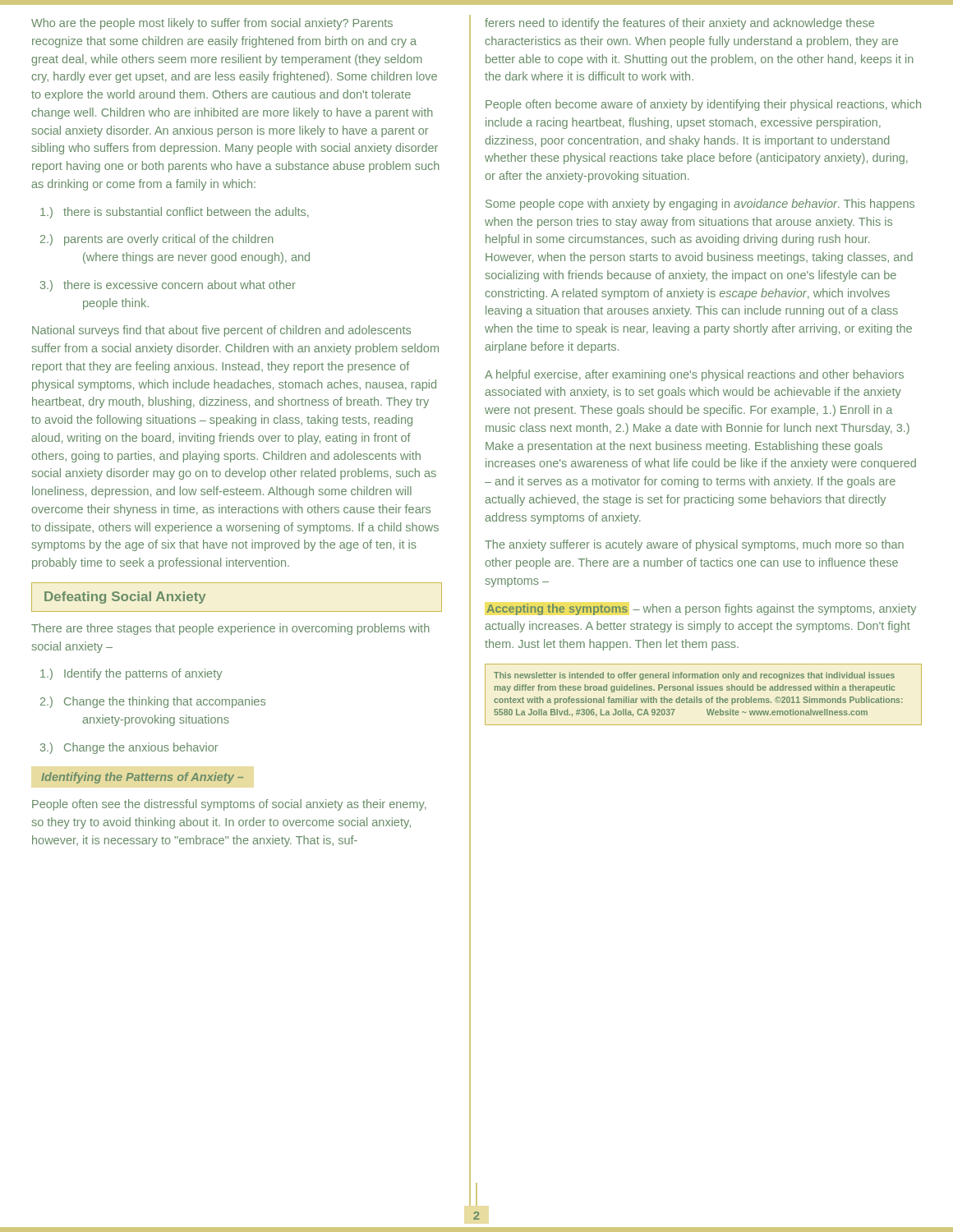Click on the section header that reads "Identifying the Patterns of Anxiety –"
The width and height of the screenshot is (953, 1232).
(x=142, y=777)
